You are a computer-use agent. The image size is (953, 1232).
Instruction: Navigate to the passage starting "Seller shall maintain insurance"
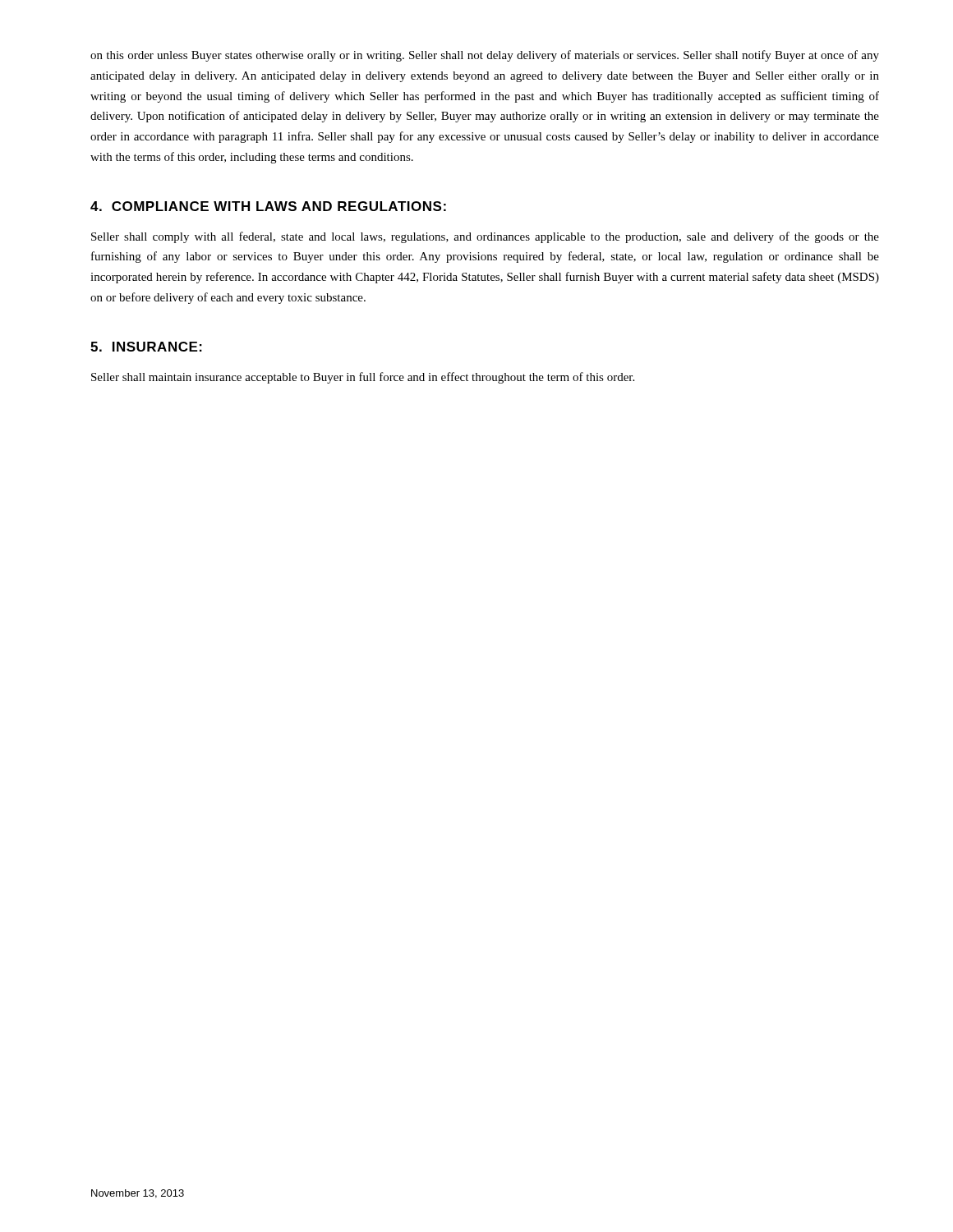363,377
